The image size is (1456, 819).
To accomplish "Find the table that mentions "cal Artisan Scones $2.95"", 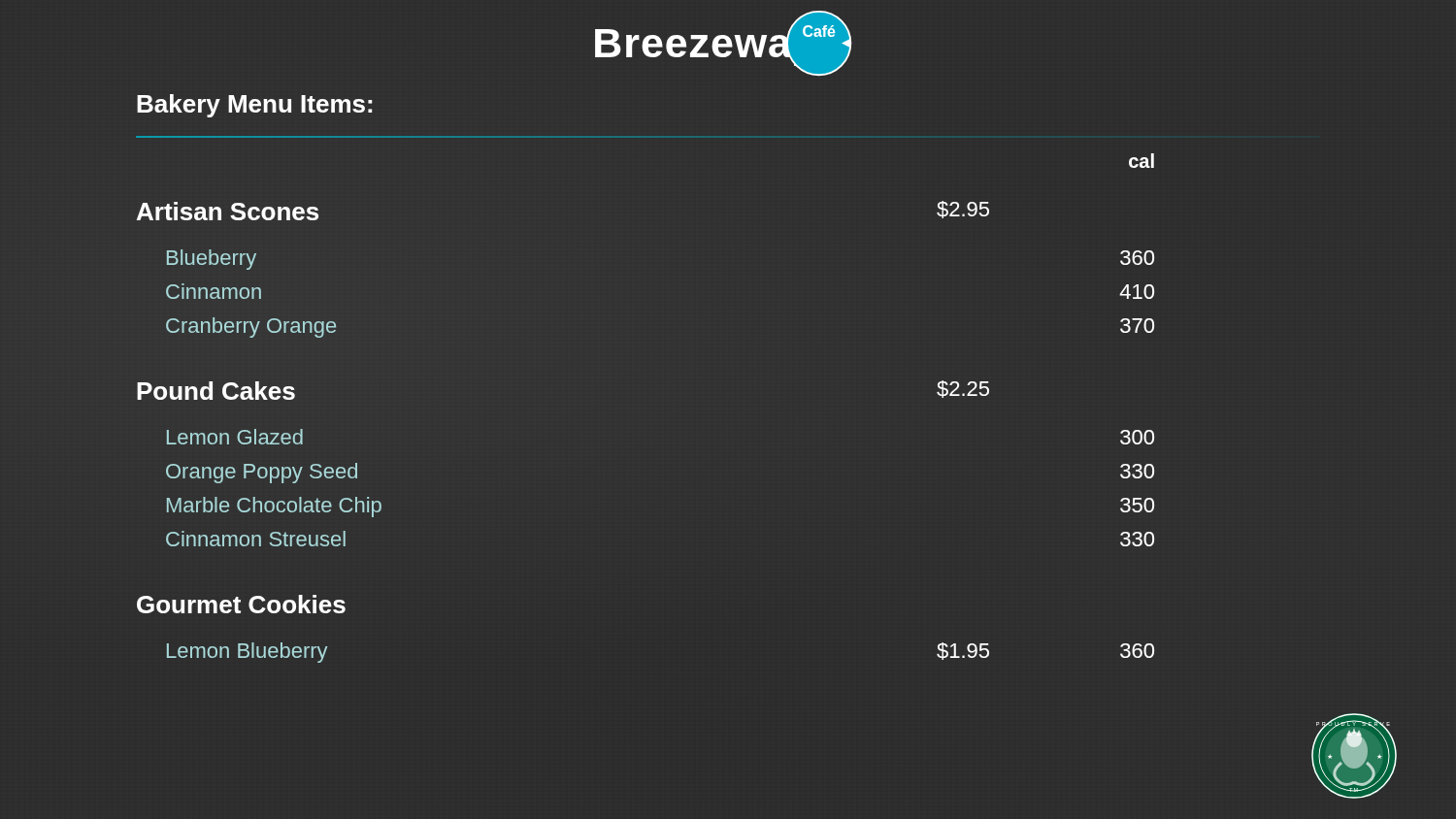I will pyautogui.click(x=728, y=473).
